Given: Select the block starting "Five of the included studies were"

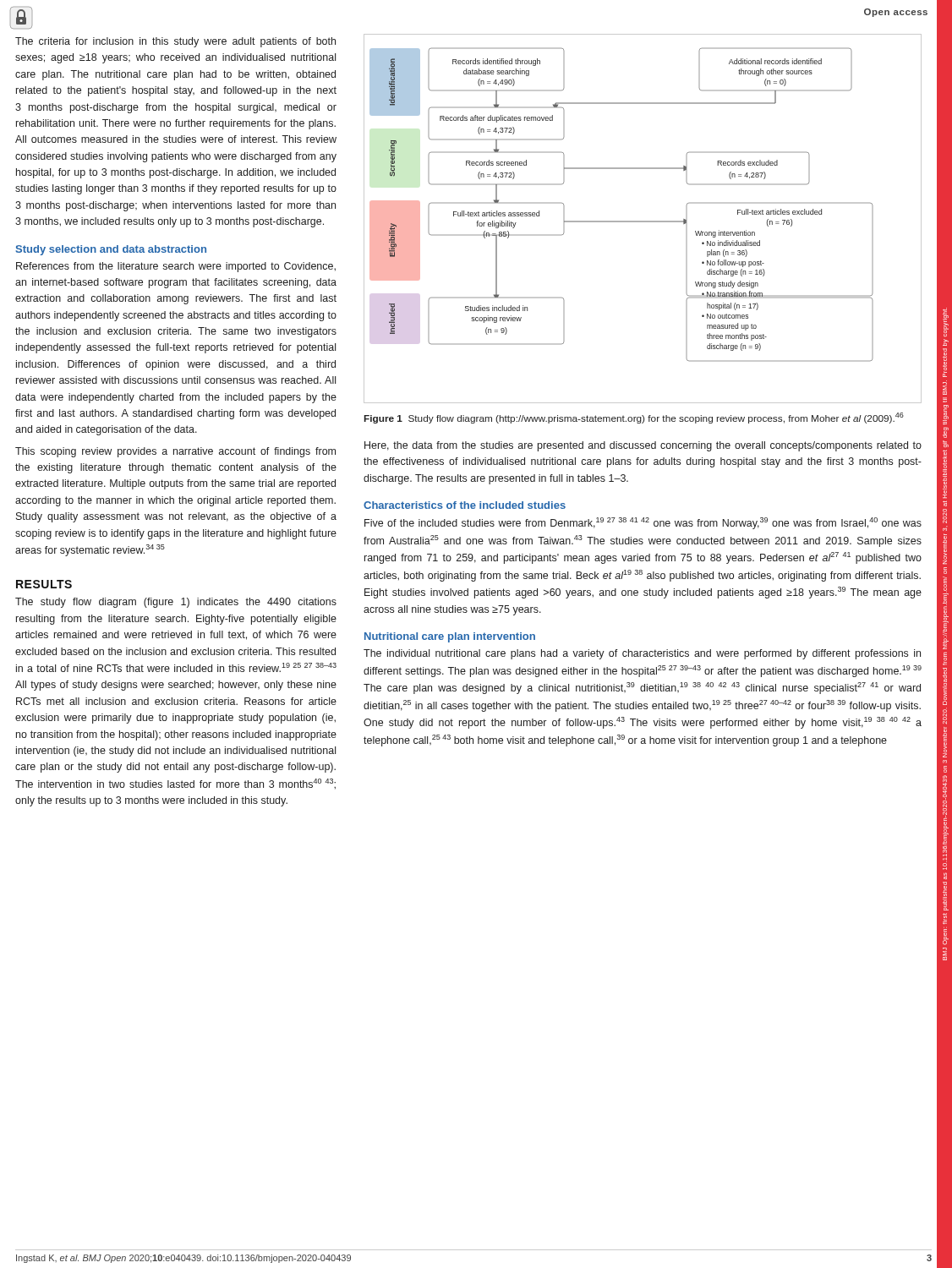Looking at the screenshot, I should click(643, 566).
